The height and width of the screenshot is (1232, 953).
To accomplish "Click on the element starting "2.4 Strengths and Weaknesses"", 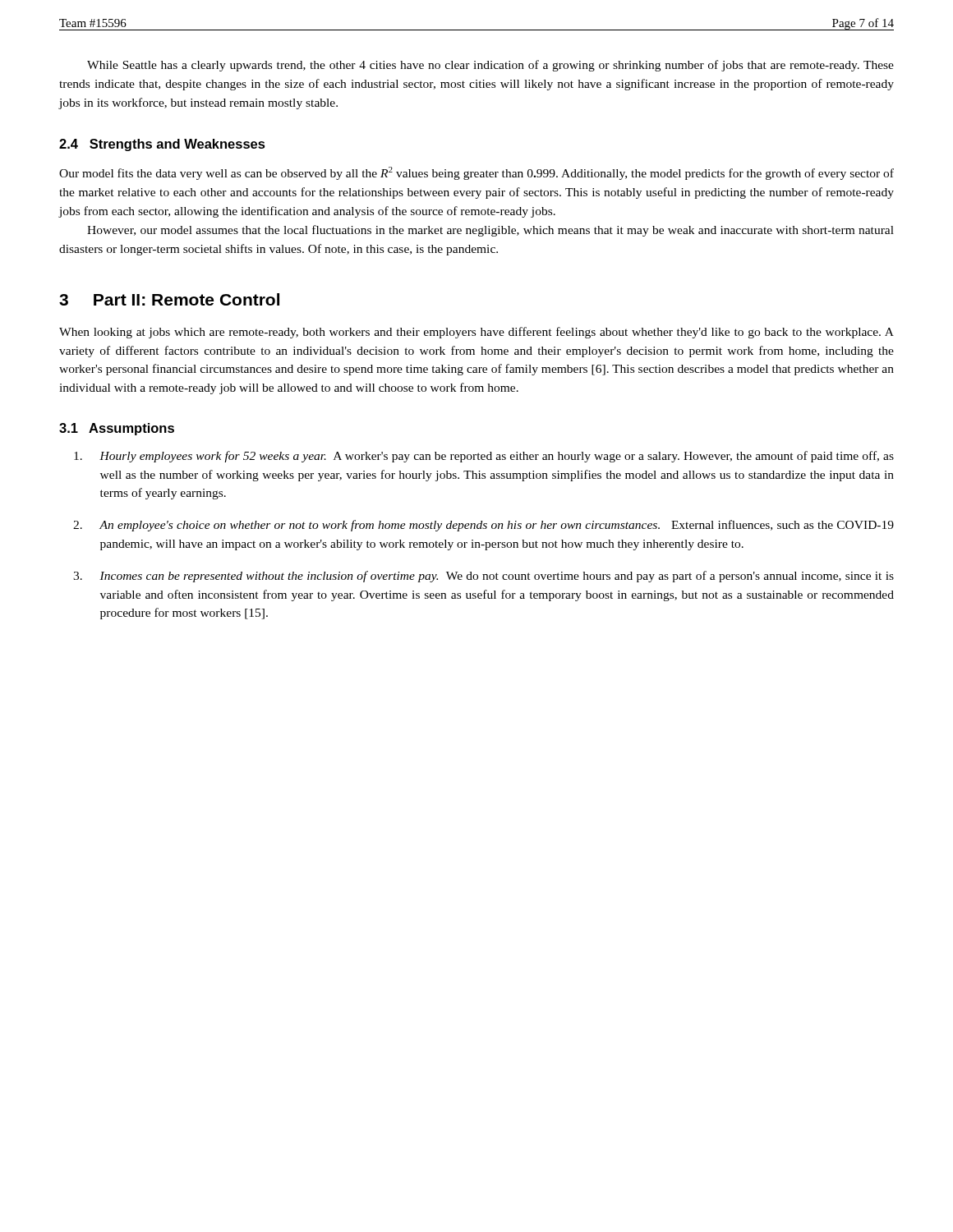I will tap(162, 145).
